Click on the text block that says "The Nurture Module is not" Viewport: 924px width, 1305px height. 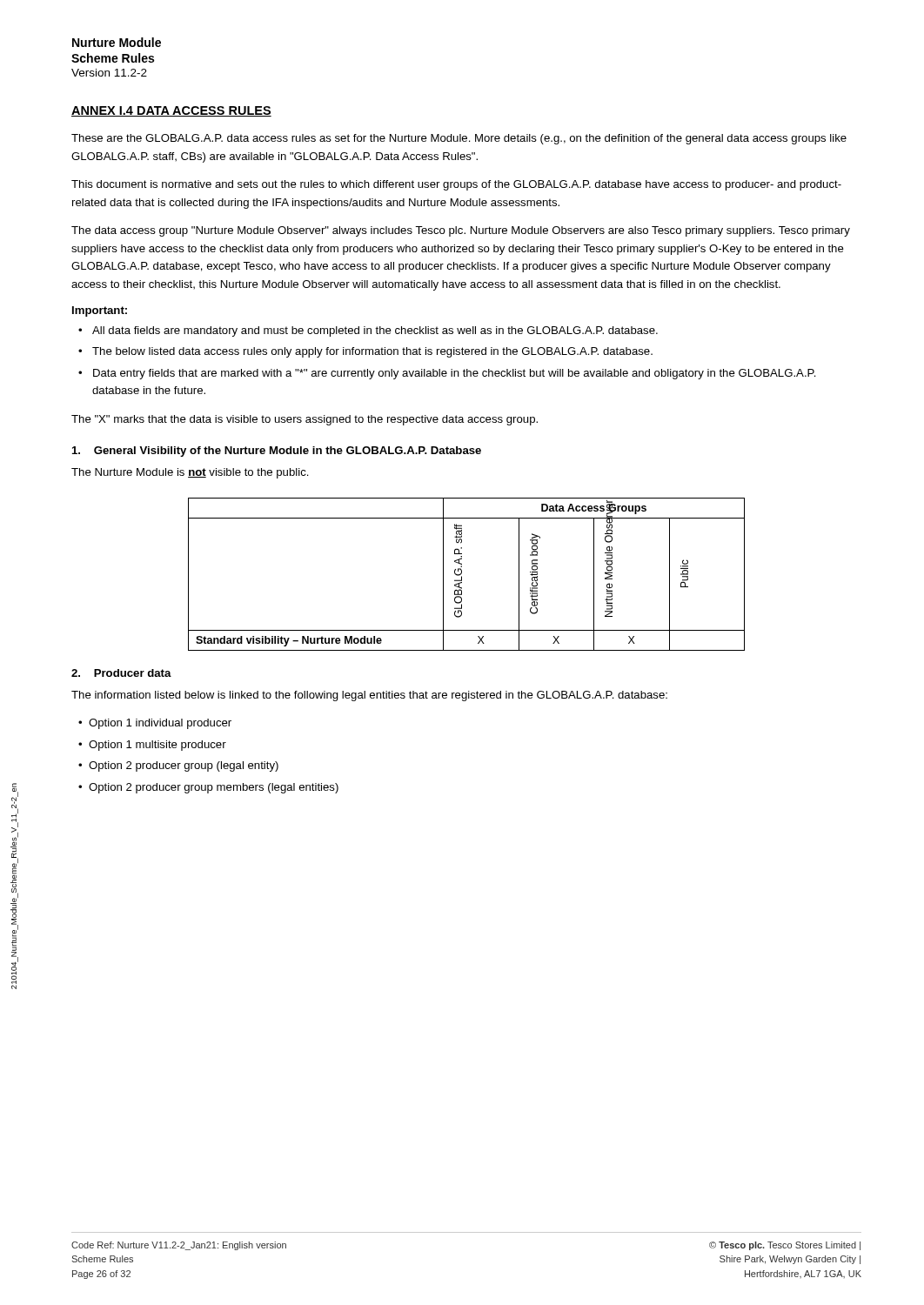point(190,472)
